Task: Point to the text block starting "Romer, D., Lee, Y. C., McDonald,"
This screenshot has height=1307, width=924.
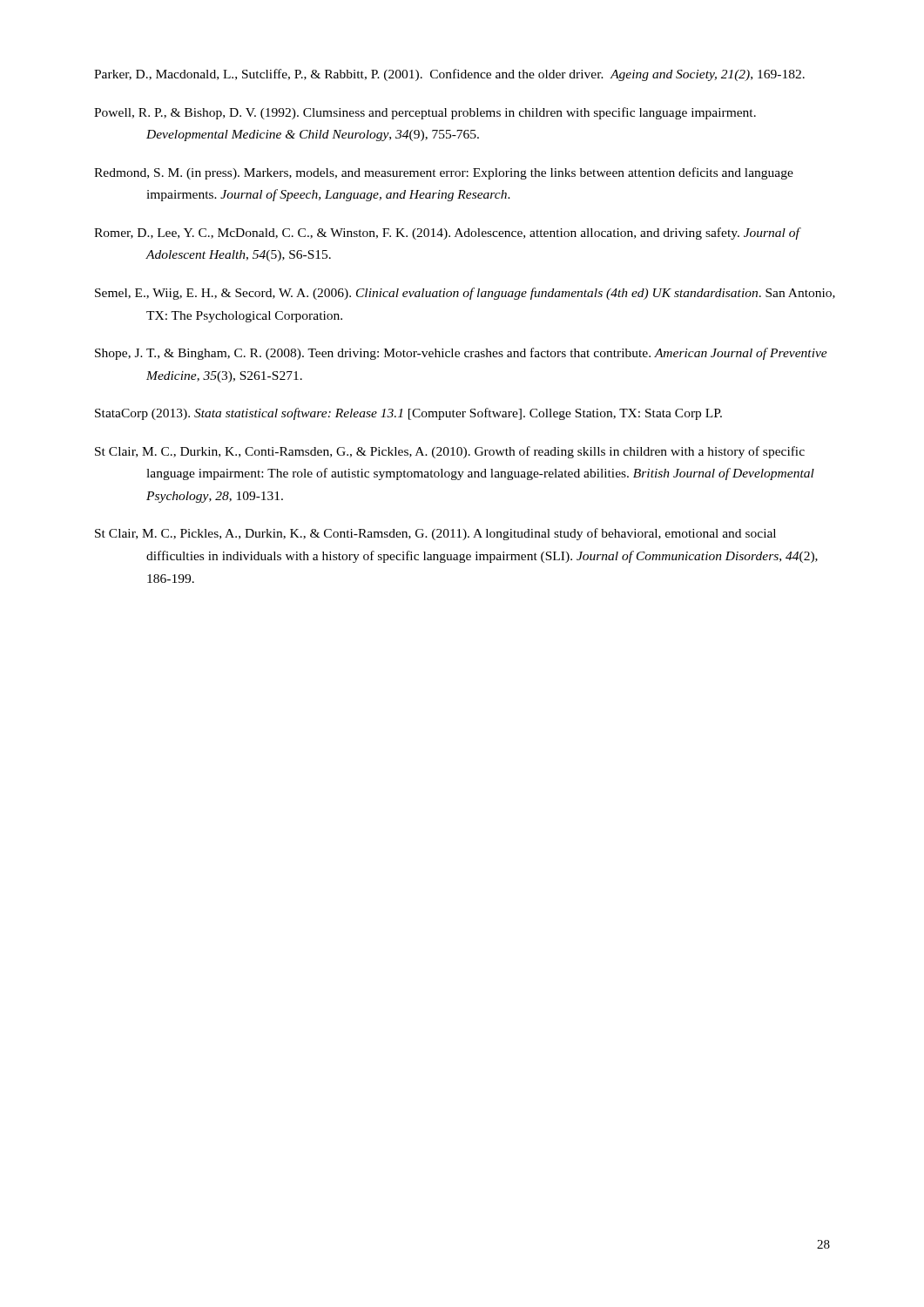Action: 447,243
